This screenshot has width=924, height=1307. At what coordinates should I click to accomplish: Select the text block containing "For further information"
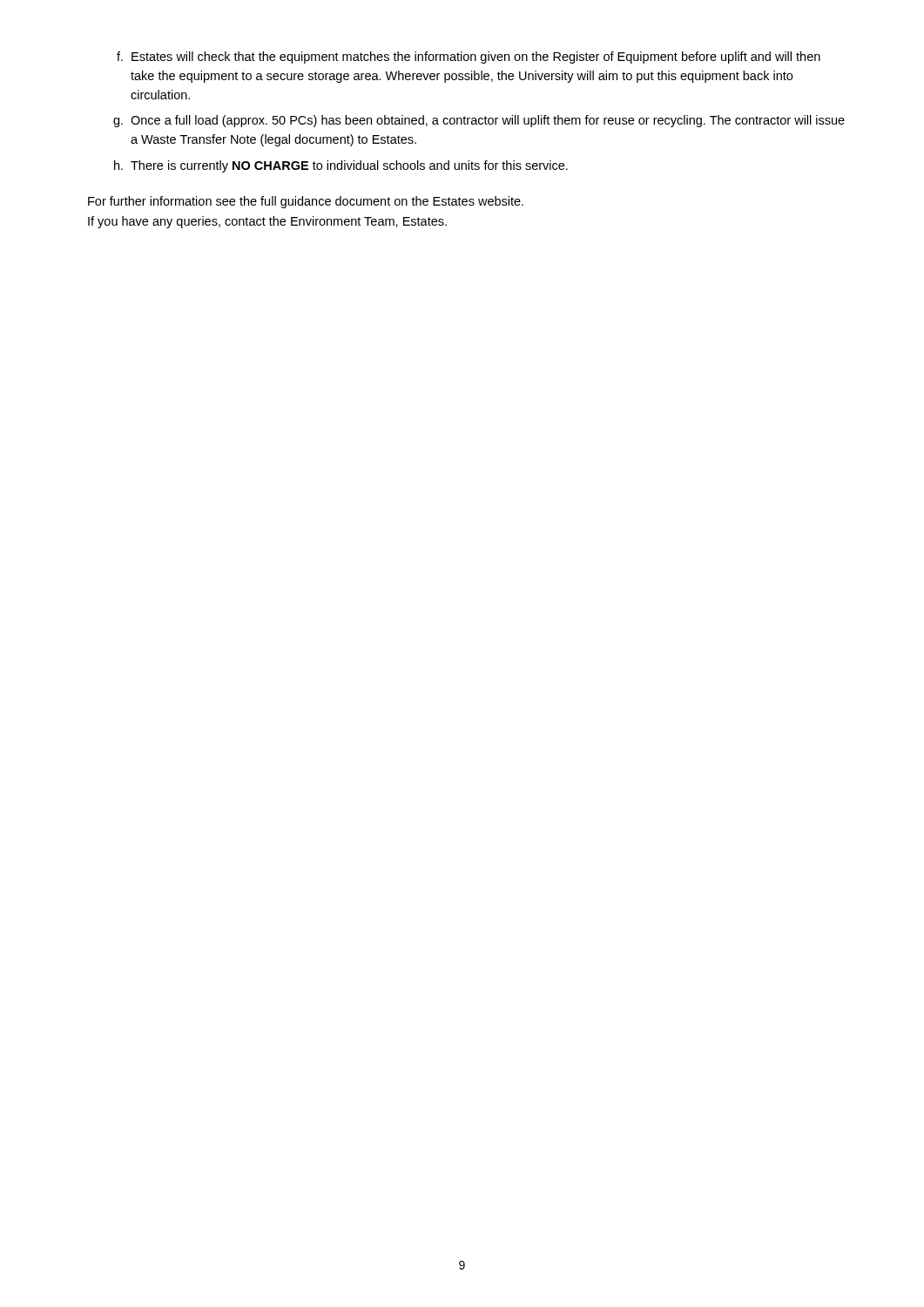pos(306,211)
